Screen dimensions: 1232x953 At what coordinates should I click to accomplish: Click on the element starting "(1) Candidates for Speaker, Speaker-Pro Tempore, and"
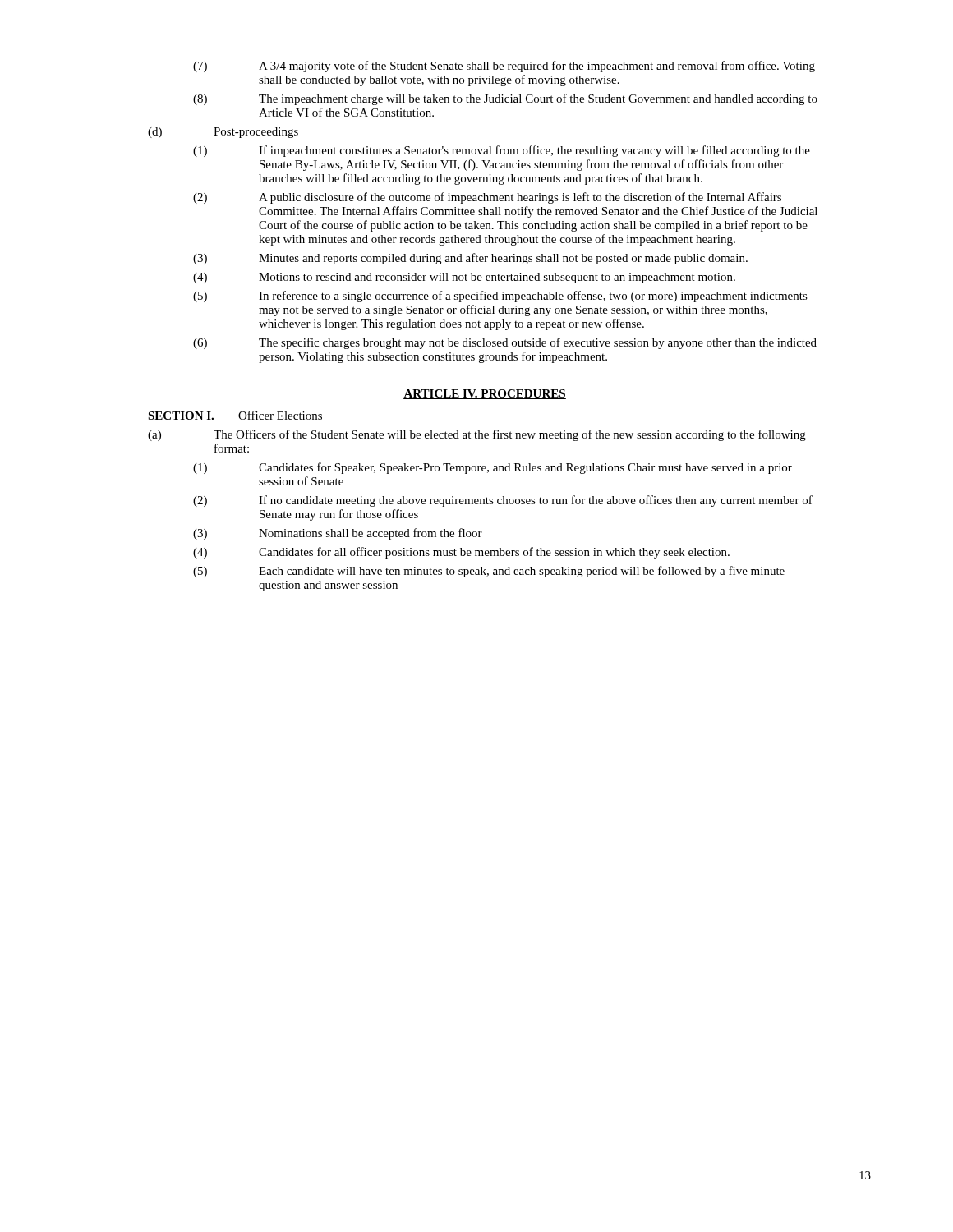507,475
